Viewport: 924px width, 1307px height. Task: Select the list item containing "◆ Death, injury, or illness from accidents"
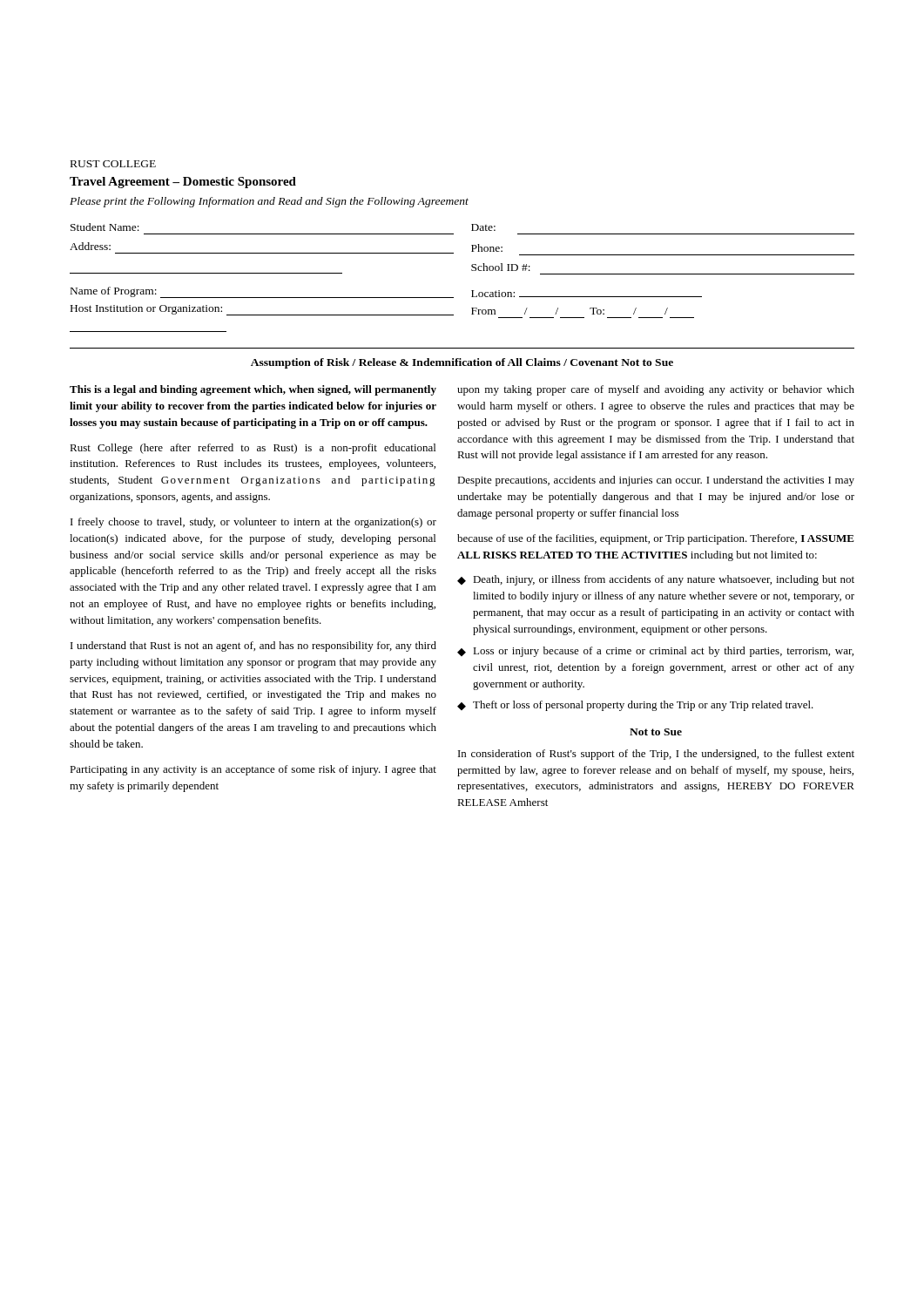point(656,605)
